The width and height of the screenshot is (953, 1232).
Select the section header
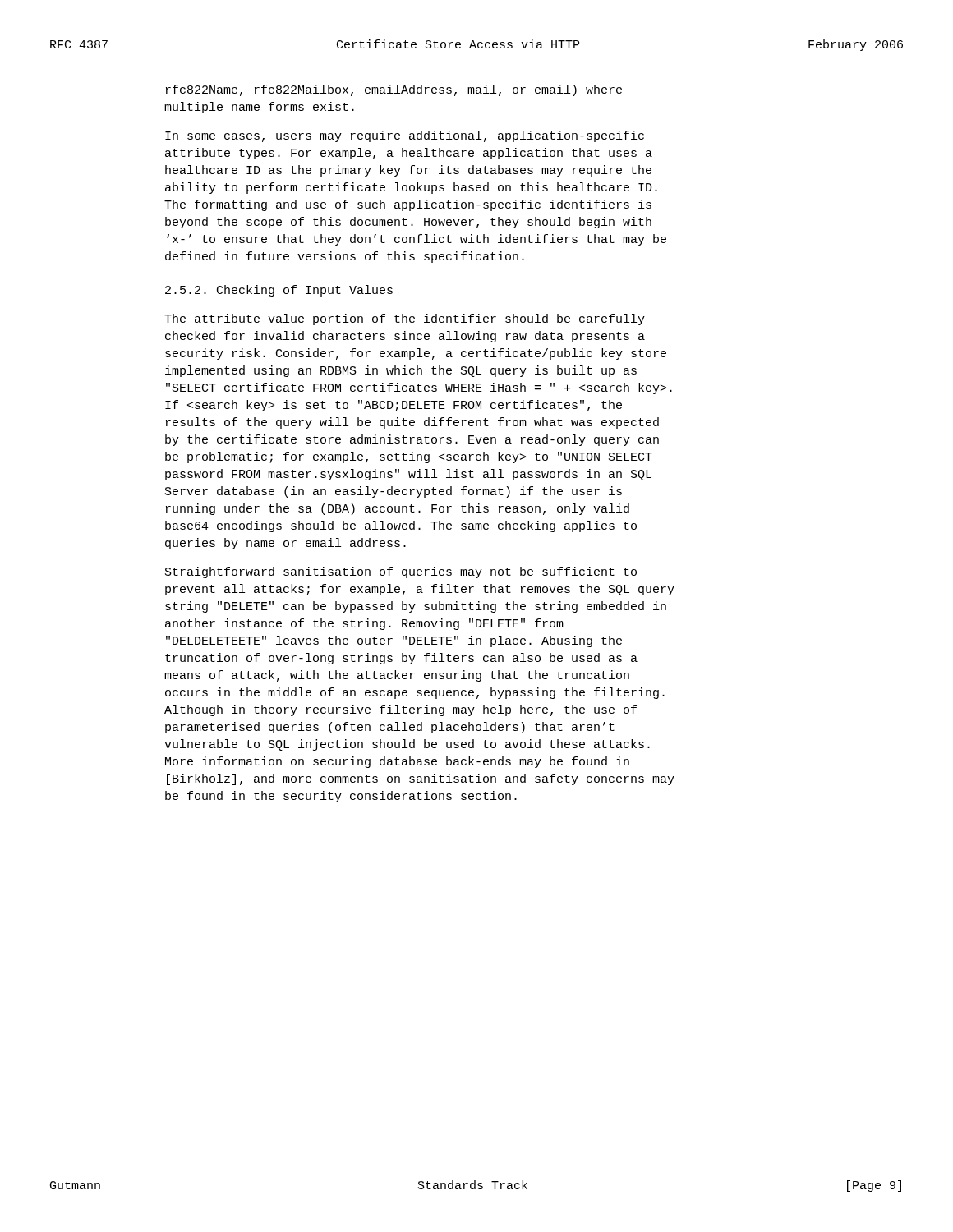(476, 291)
